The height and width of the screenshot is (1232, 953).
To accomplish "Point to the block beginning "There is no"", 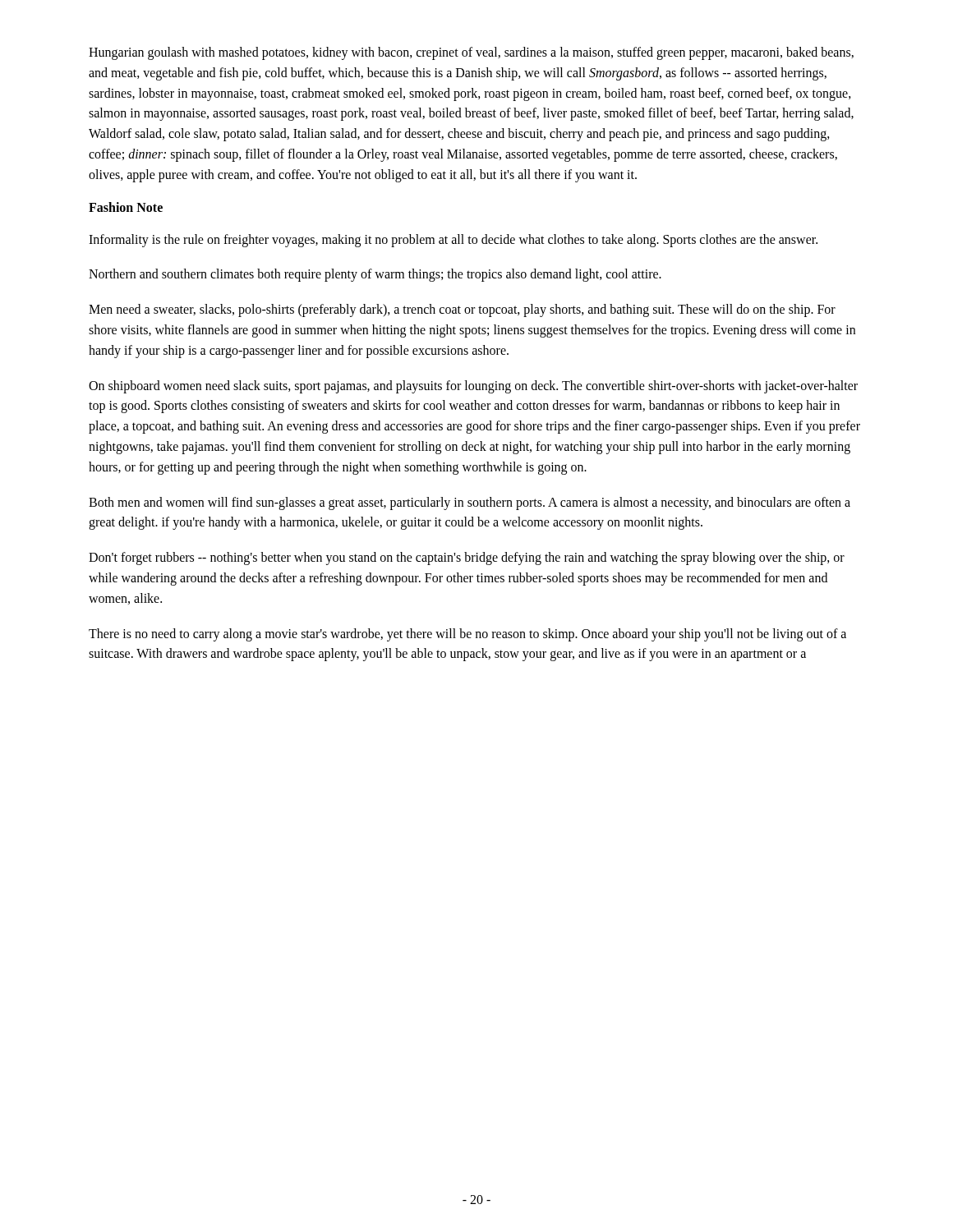I will (x=468, y=643).
